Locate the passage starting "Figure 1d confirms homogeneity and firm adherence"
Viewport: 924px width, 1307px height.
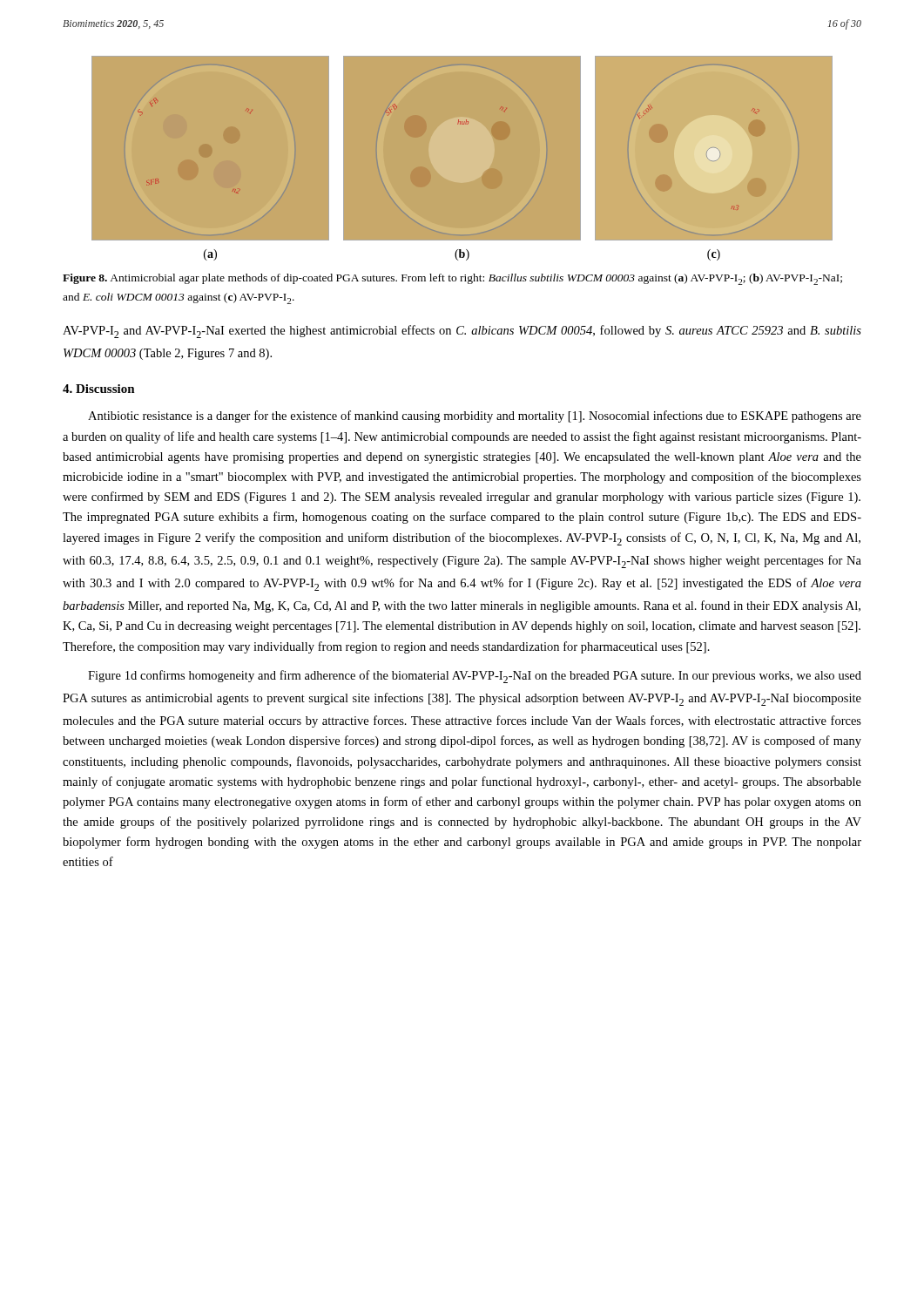point(462,769)
